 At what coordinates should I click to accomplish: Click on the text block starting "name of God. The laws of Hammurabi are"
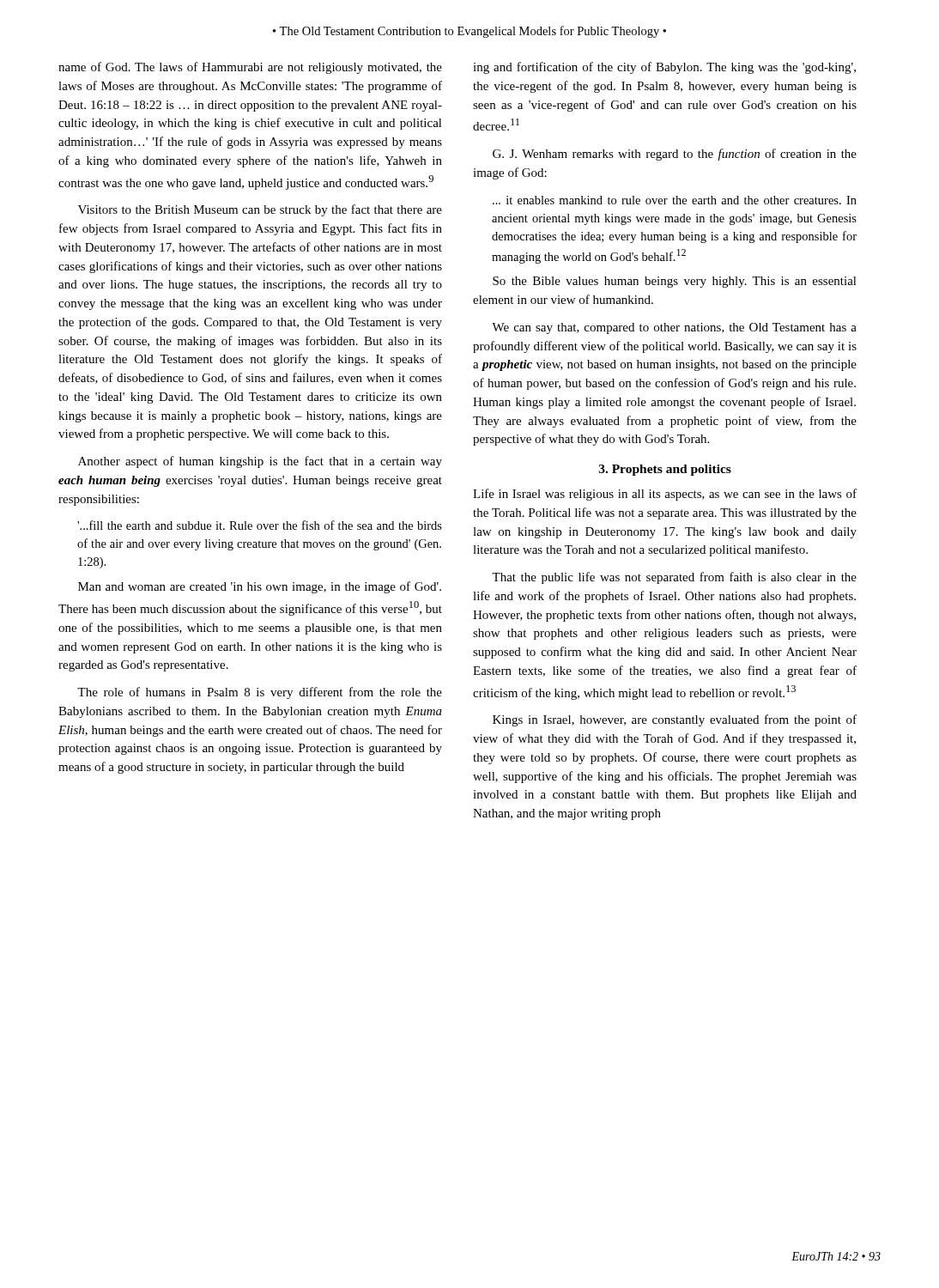point(250,125)
